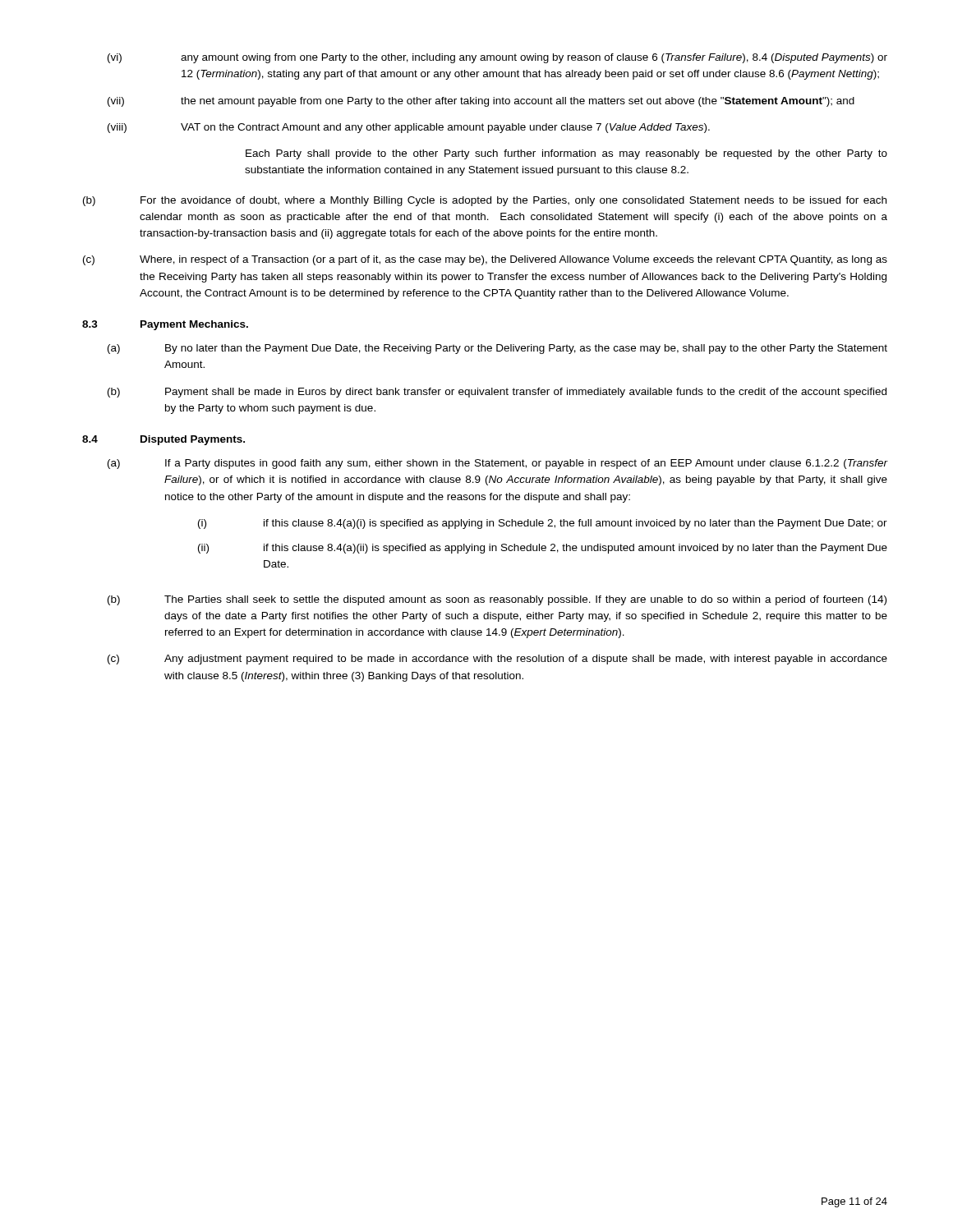The height and width of the screenshot is (1232, 953).
Task: Find the region starting "(b) For the avoidance of doubt,"
Action: click(x=485, y=217)
